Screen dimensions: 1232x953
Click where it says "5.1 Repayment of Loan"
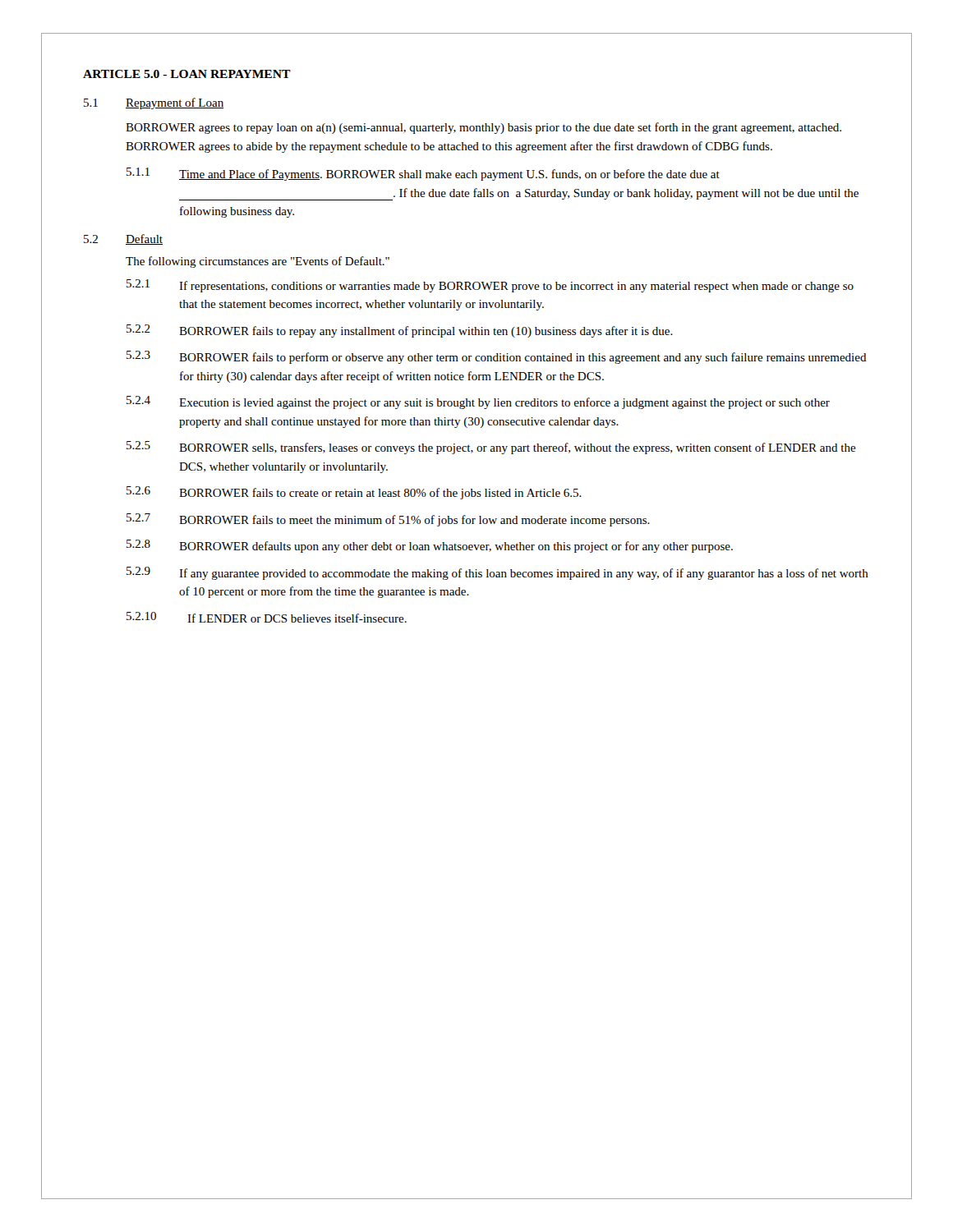[x=153, y=103]
